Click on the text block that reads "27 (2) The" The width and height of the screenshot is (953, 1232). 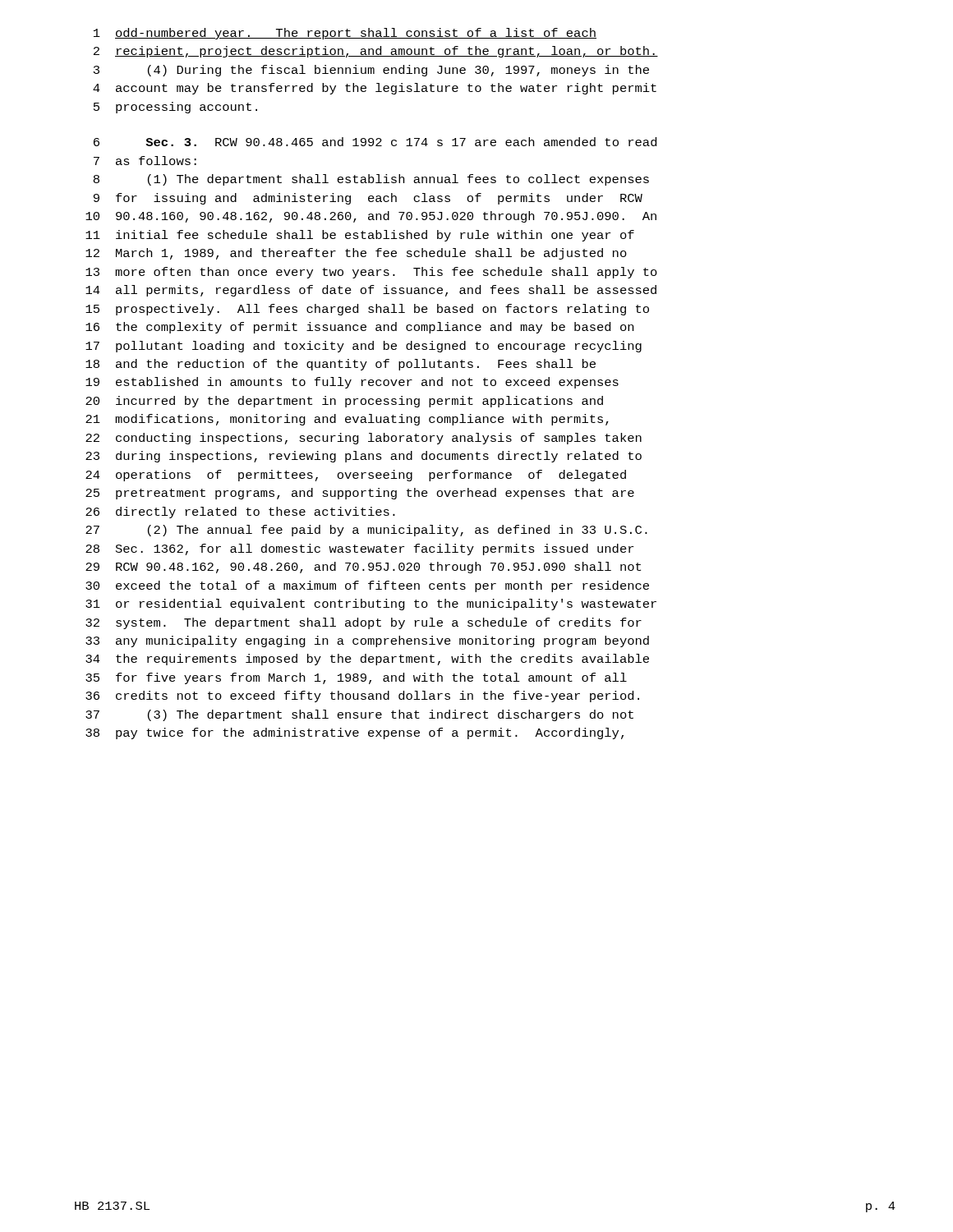click(x=485, y=632)
